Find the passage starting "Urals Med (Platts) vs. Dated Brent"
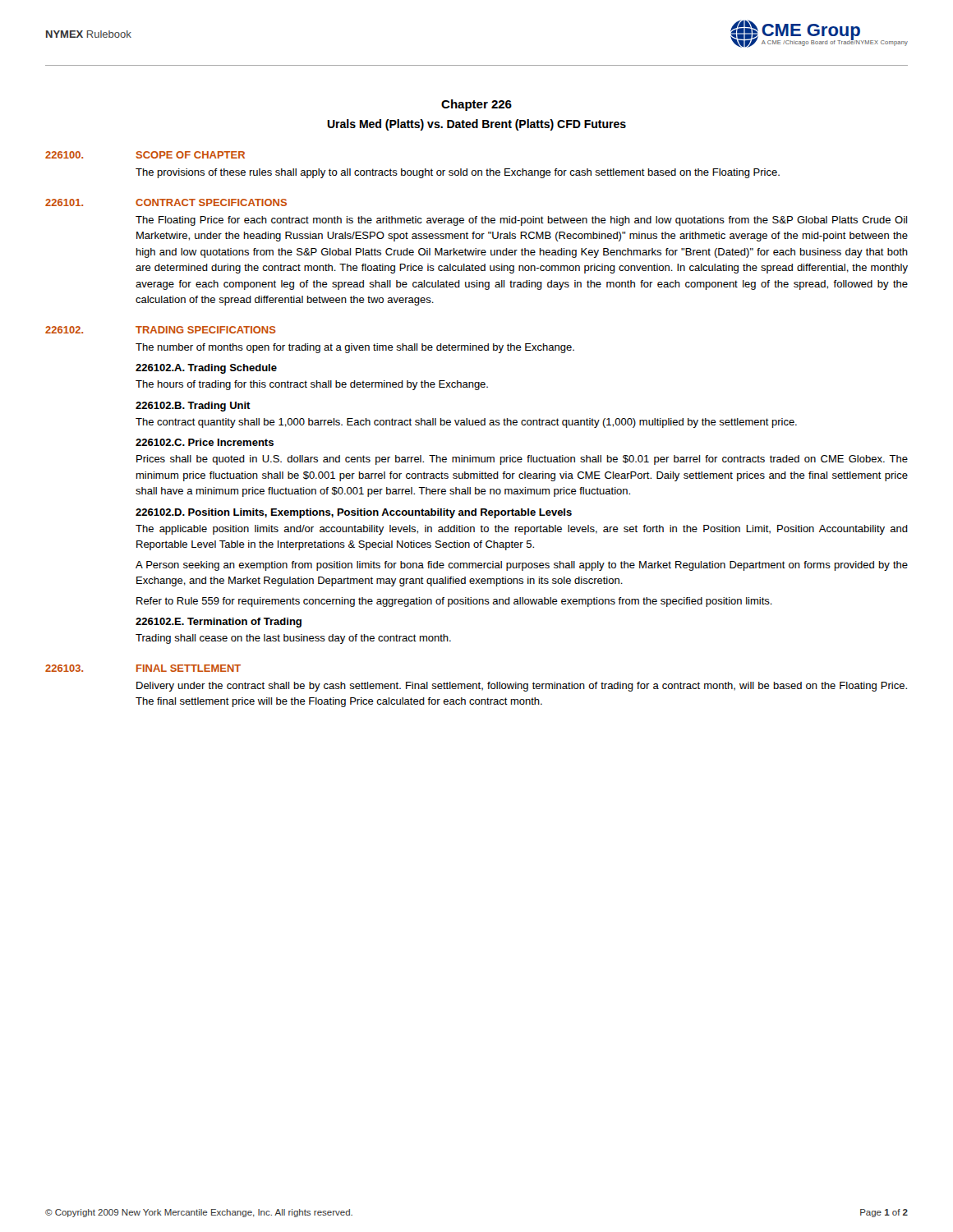The width and height of the screenshot is (953, 1232). click(476, 124)
